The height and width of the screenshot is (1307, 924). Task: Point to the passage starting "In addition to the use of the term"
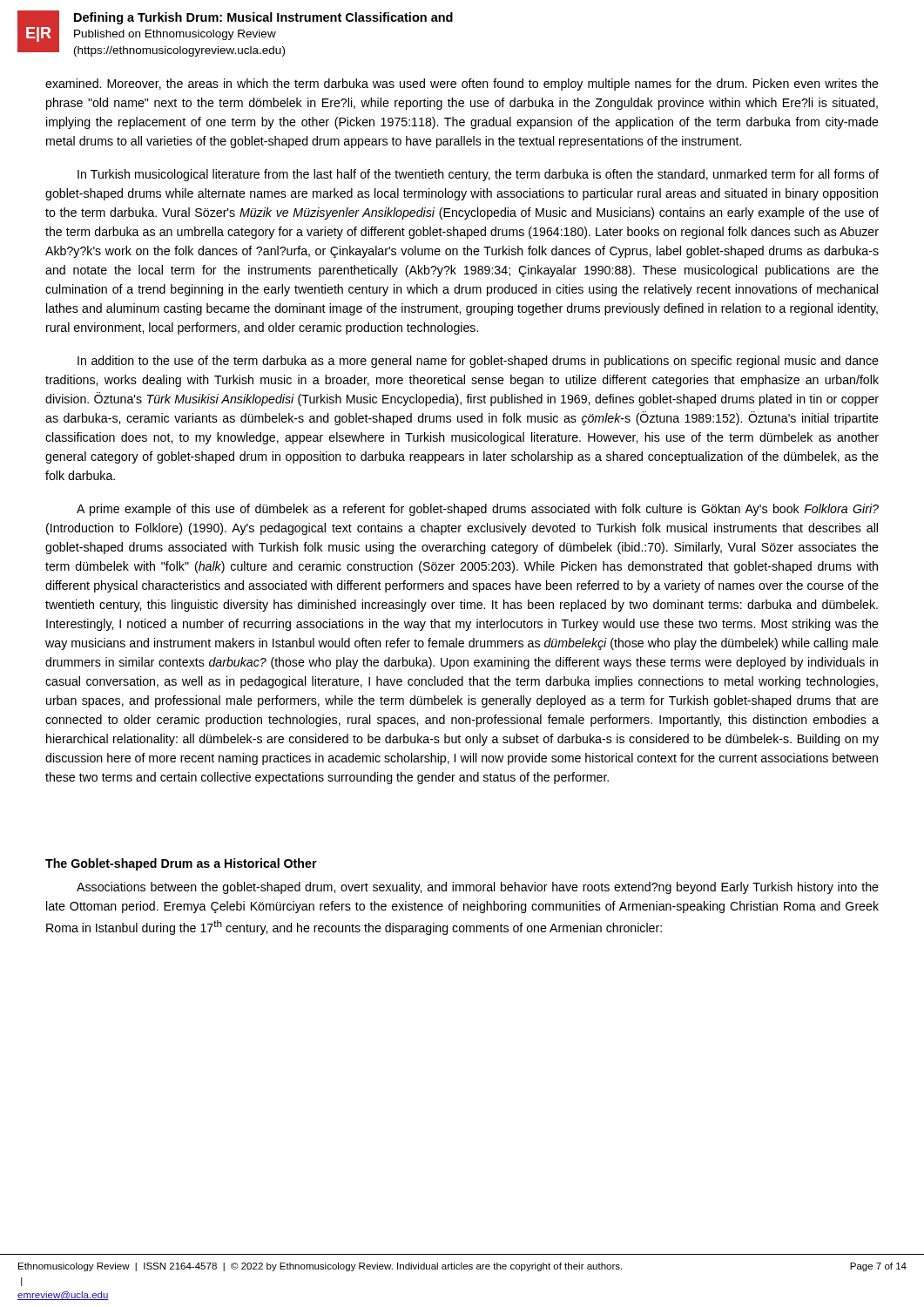click(x=462, y=418)
